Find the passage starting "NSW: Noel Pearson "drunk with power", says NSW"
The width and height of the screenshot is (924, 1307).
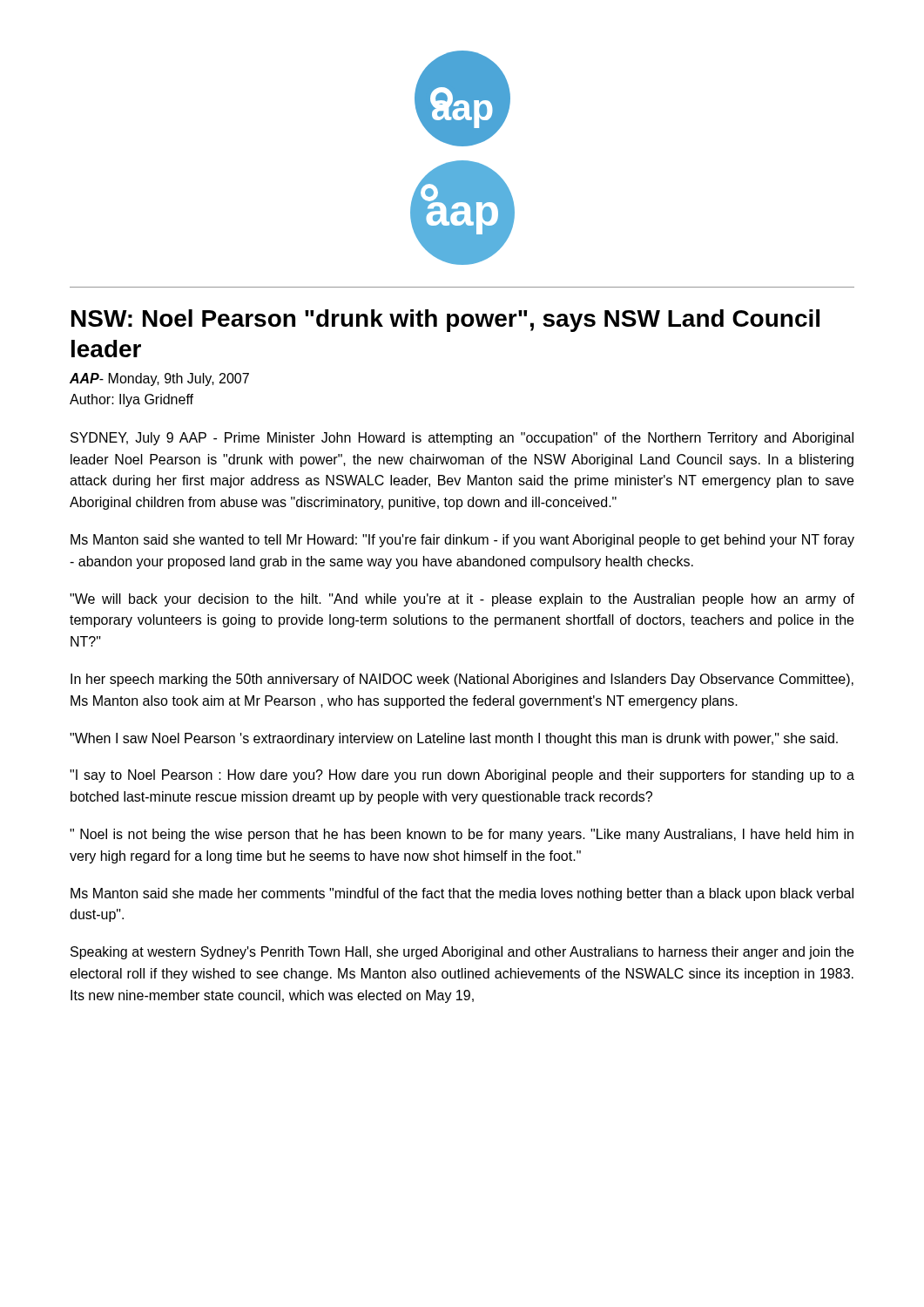[462, 334]
